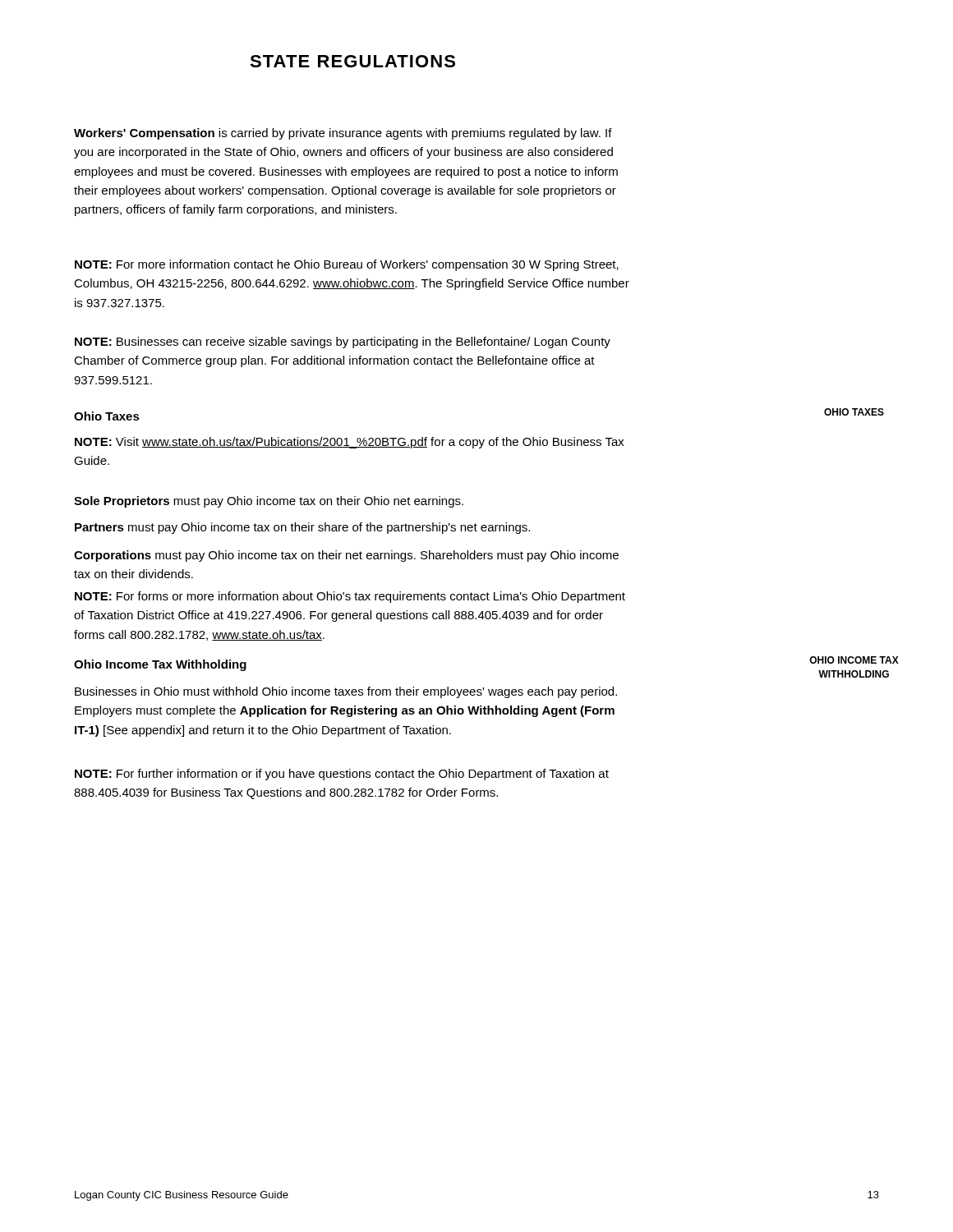Image resolution: width=953 pixels, height=1232 pixels.
Task: Click on the text block starting "OHIO INCOME TAXWITHHOLDING"
Action: [854, 667]
